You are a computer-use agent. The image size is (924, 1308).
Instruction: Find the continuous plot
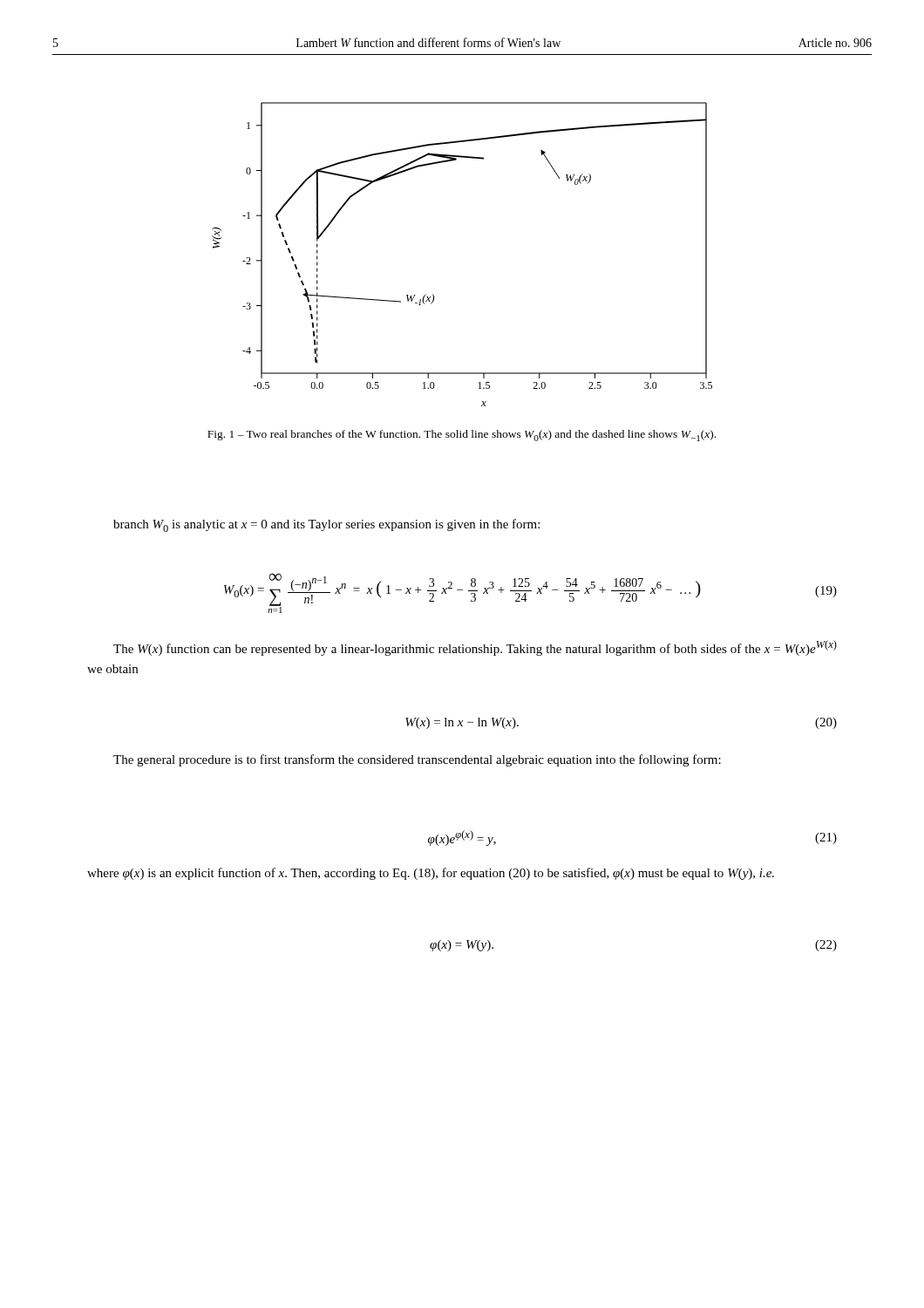click(462, 253)
